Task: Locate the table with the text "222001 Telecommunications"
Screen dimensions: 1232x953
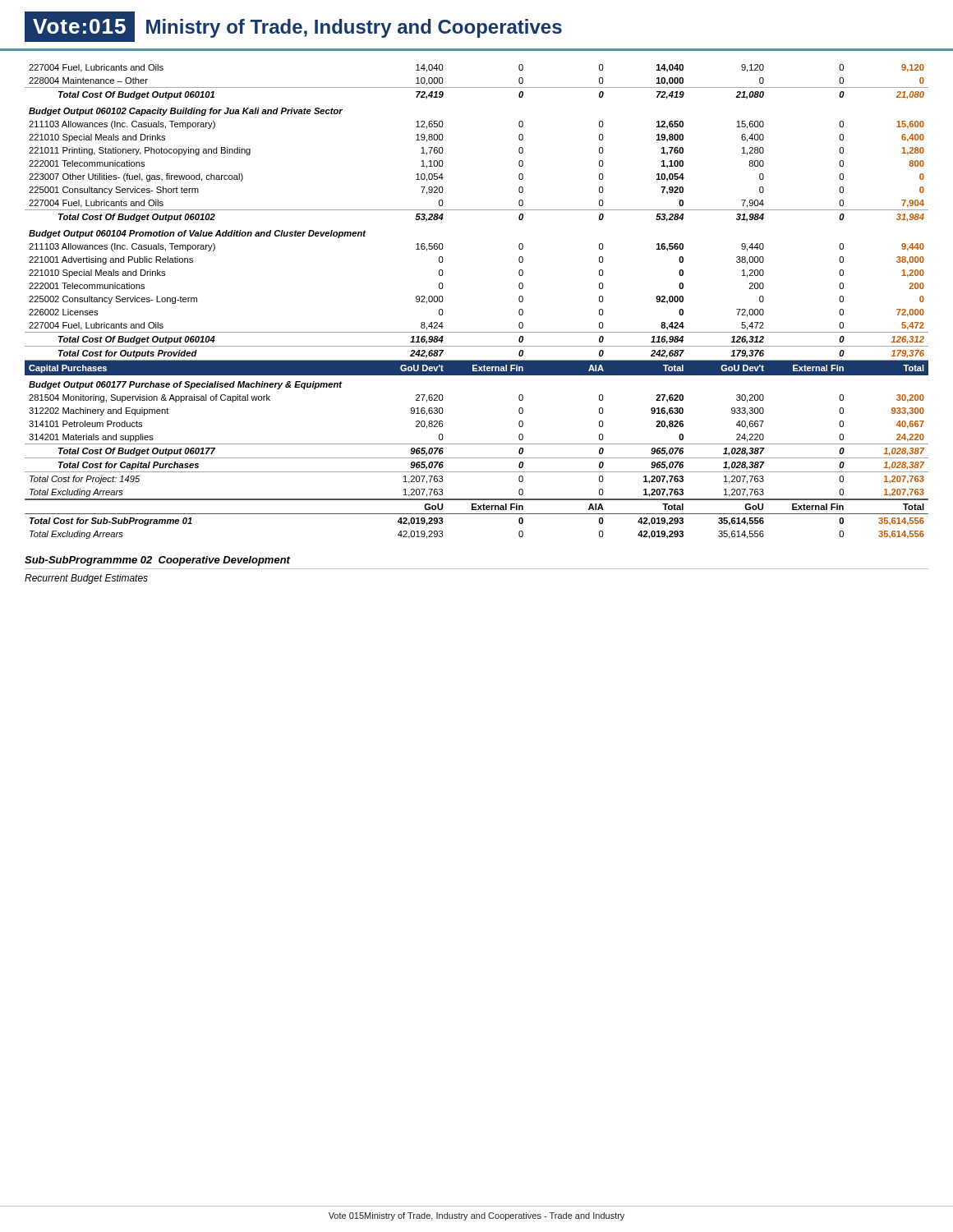Action: click(x=476, y=301)
